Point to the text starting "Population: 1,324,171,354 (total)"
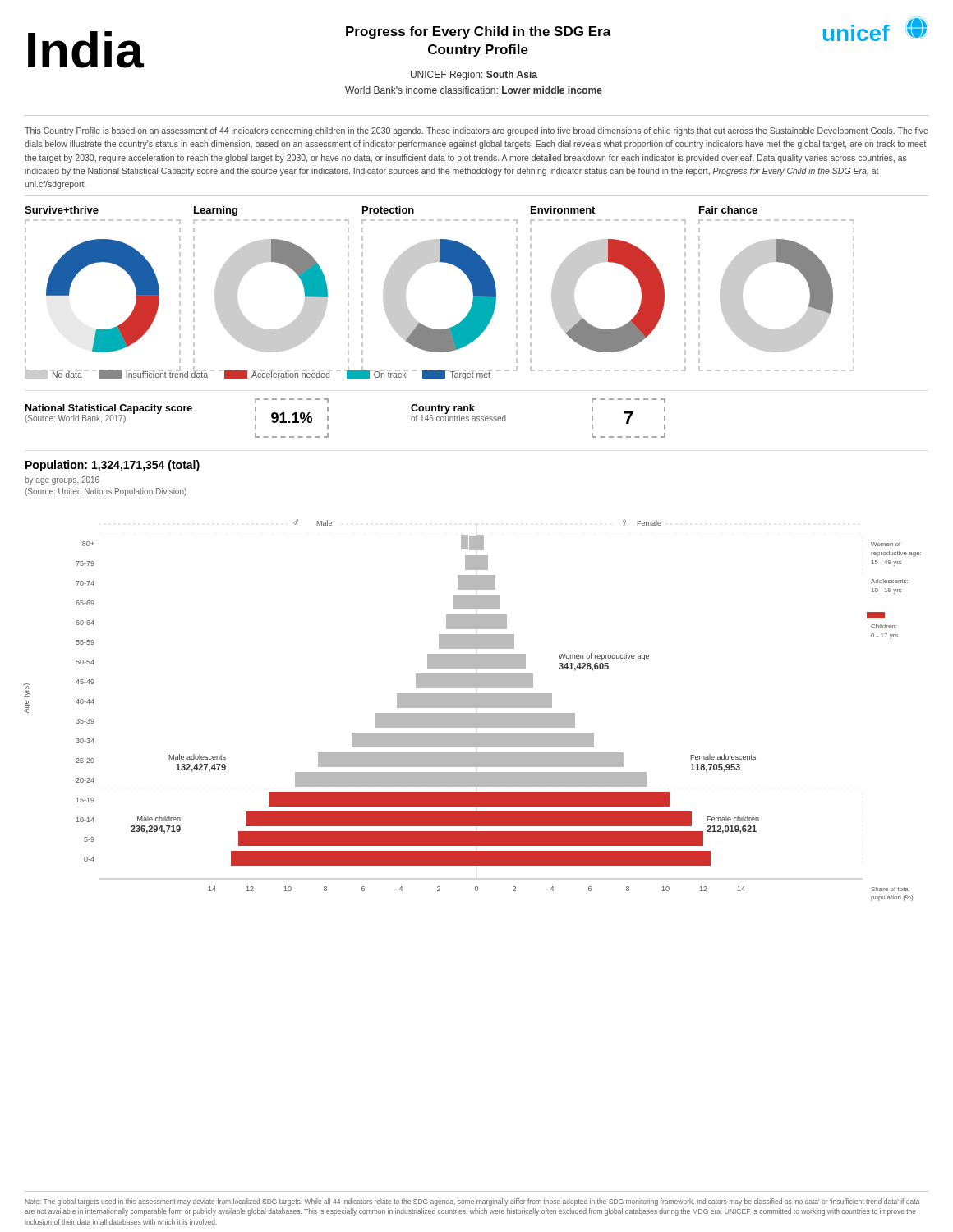 click(x=112, y=465)
